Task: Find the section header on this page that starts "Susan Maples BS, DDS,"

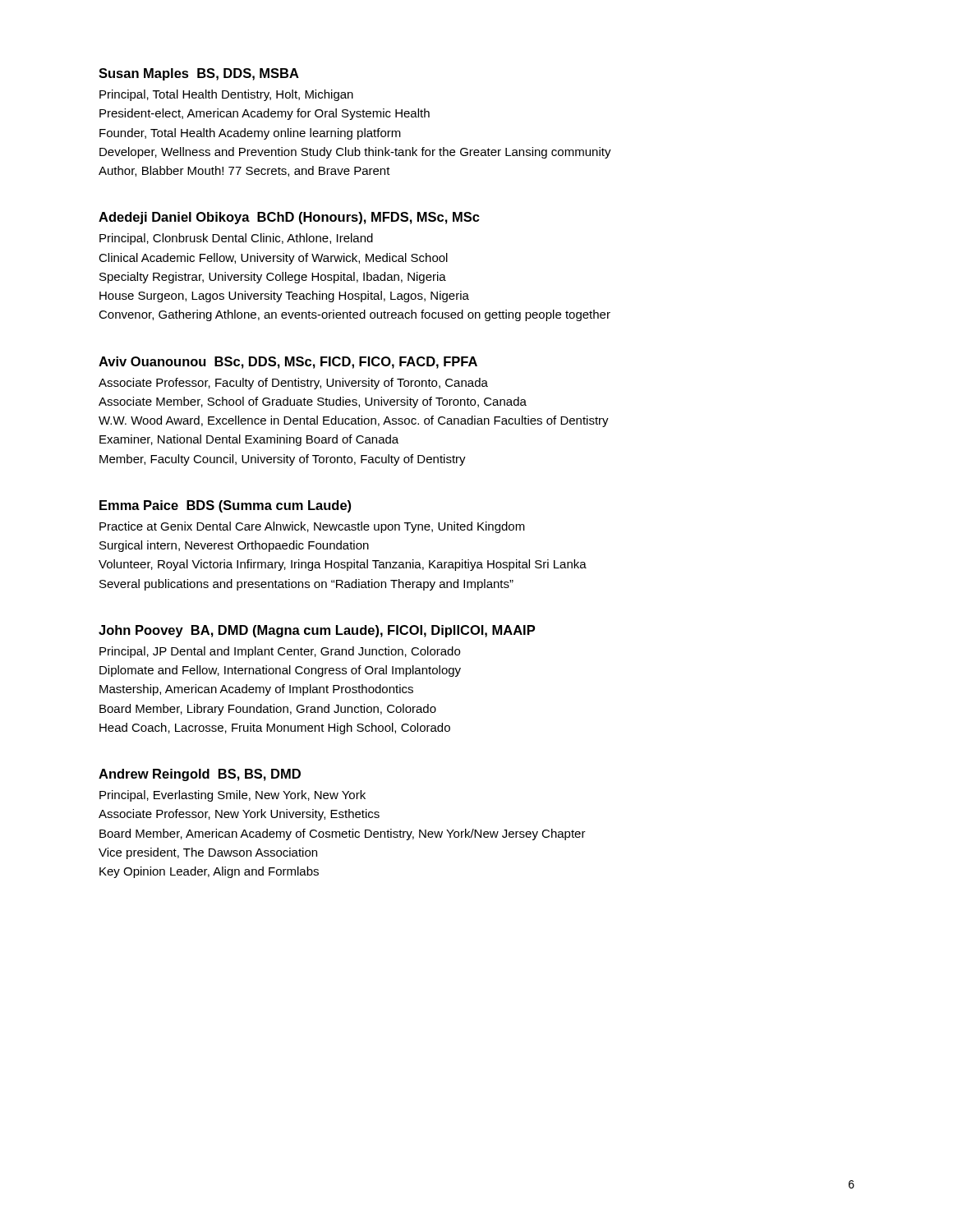Action: coord(199,74)
